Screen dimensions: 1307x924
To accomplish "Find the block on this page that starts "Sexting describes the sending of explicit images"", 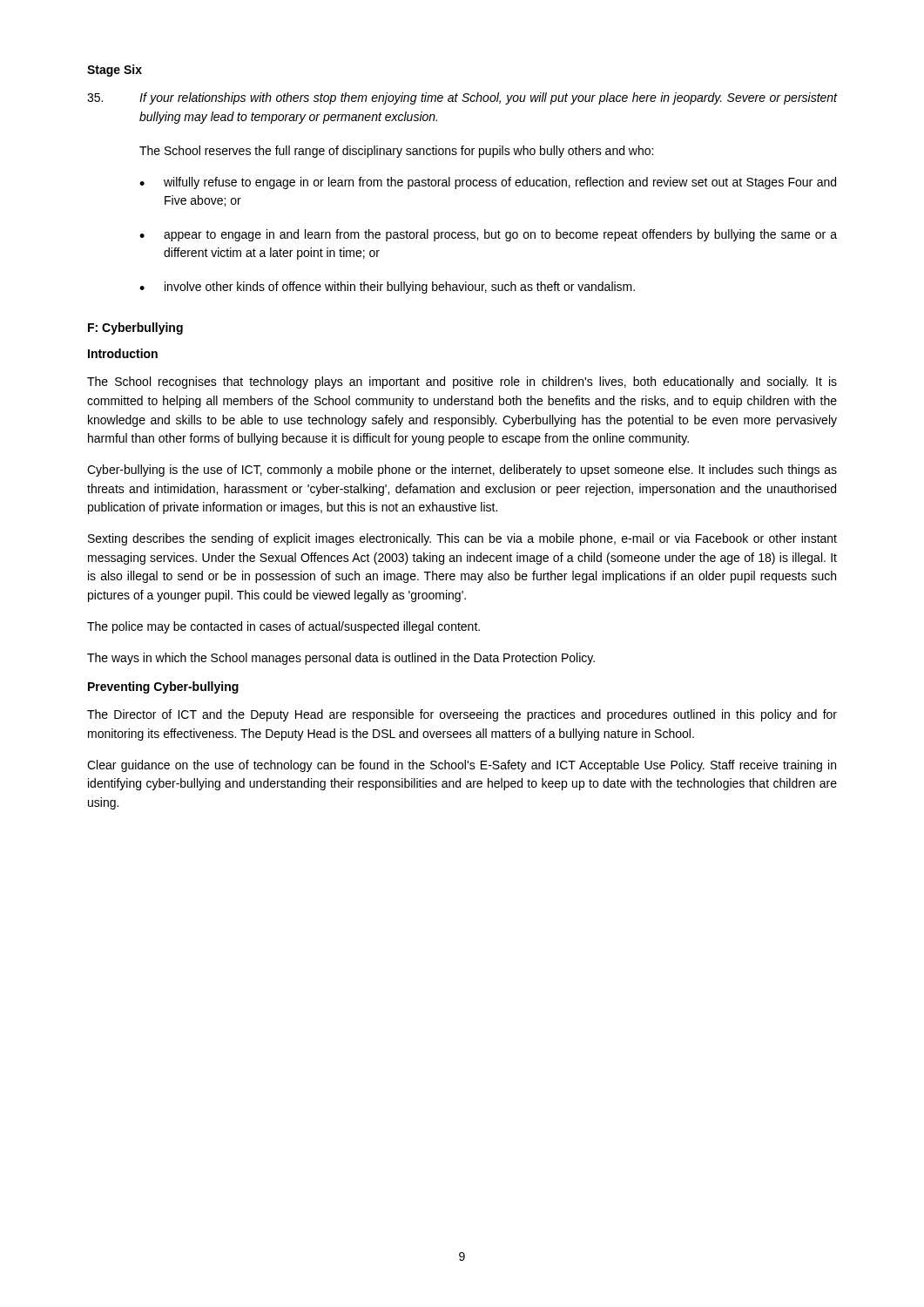I will [x=462, y=567].
